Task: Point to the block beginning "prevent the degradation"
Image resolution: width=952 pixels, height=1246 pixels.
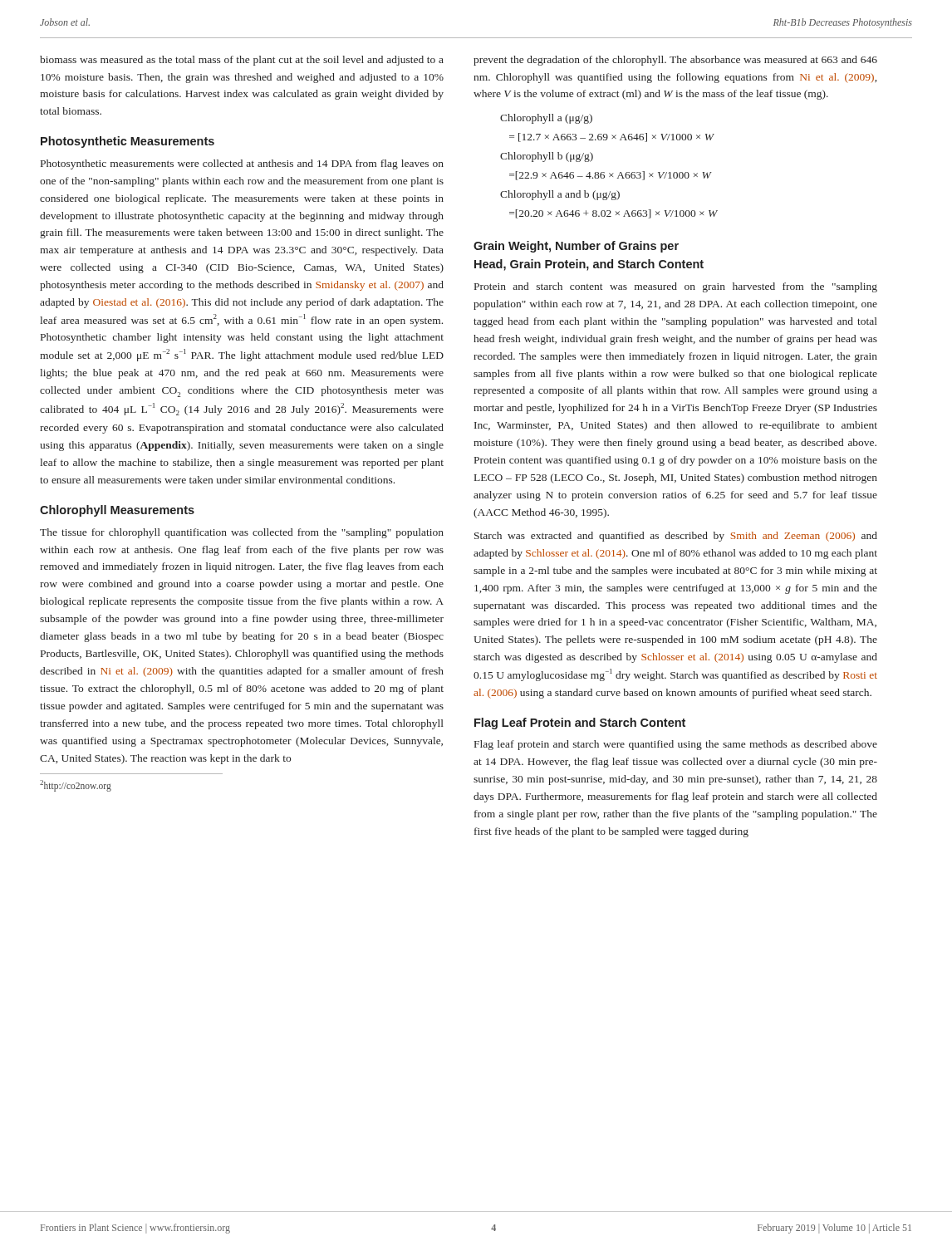Action: [x=675, y=77]
